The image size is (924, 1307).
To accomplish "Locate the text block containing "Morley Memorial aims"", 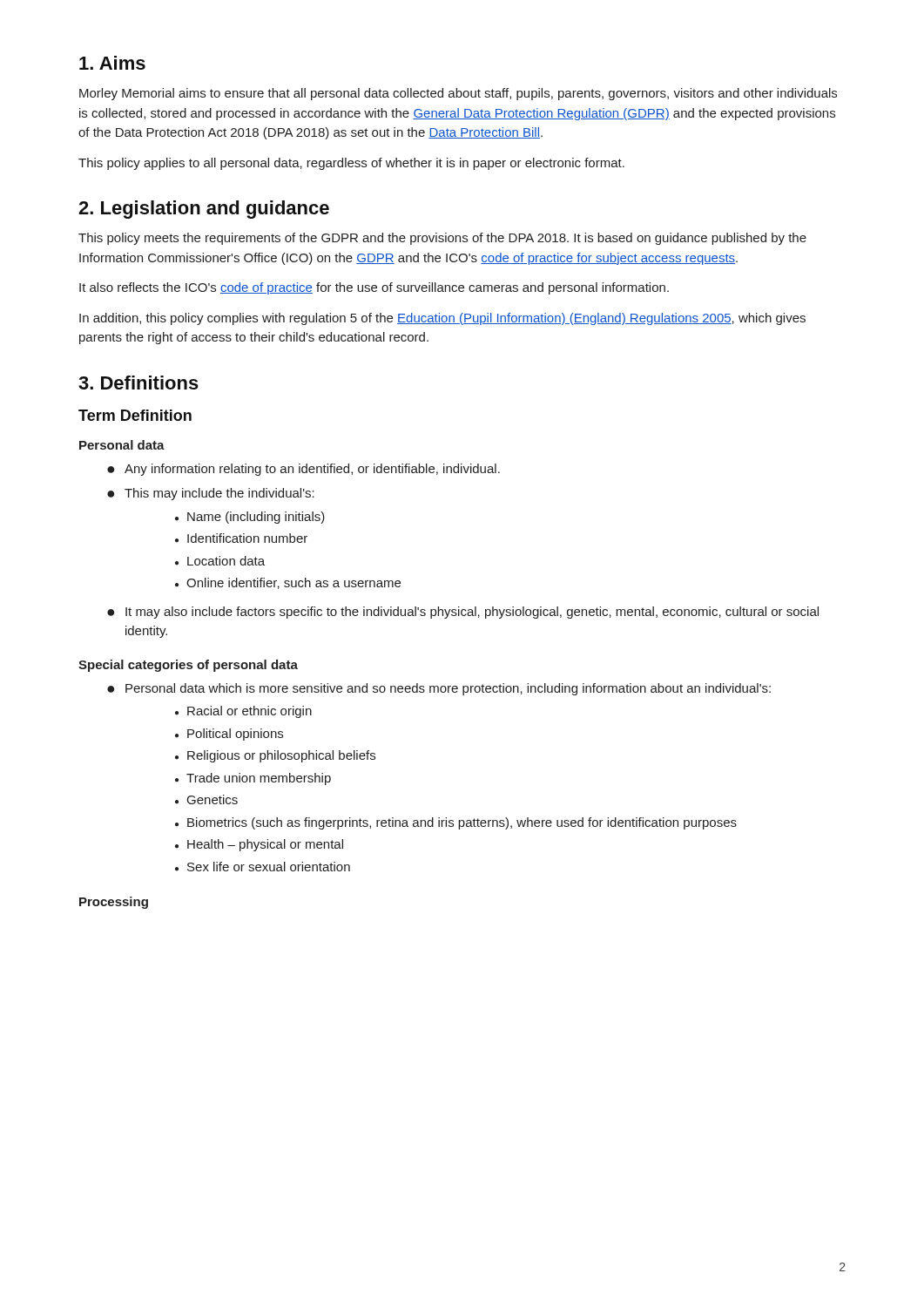I will click(458, 112).
